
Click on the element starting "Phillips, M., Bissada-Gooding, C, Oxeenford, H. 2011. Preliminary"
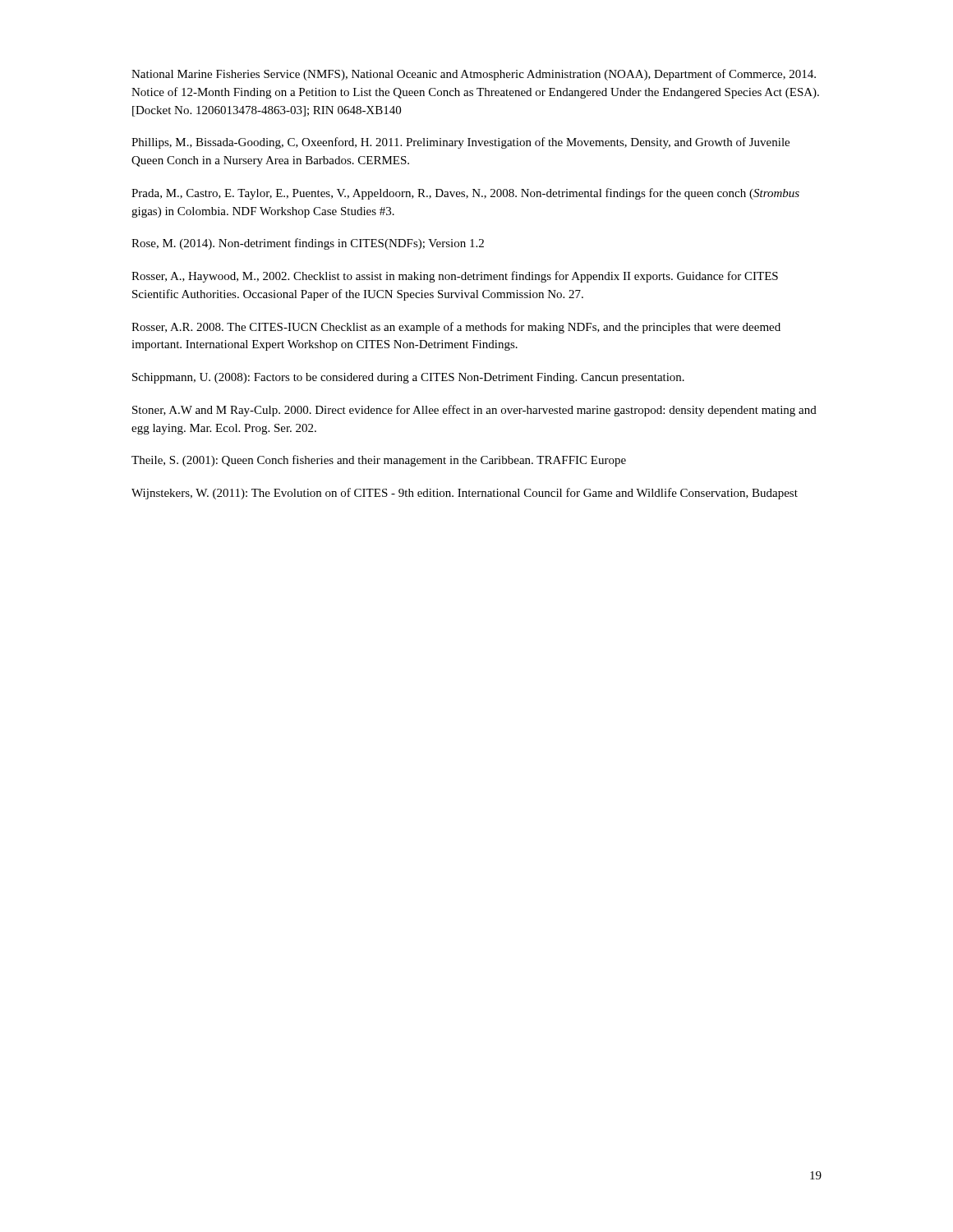(x=461, y=151)
